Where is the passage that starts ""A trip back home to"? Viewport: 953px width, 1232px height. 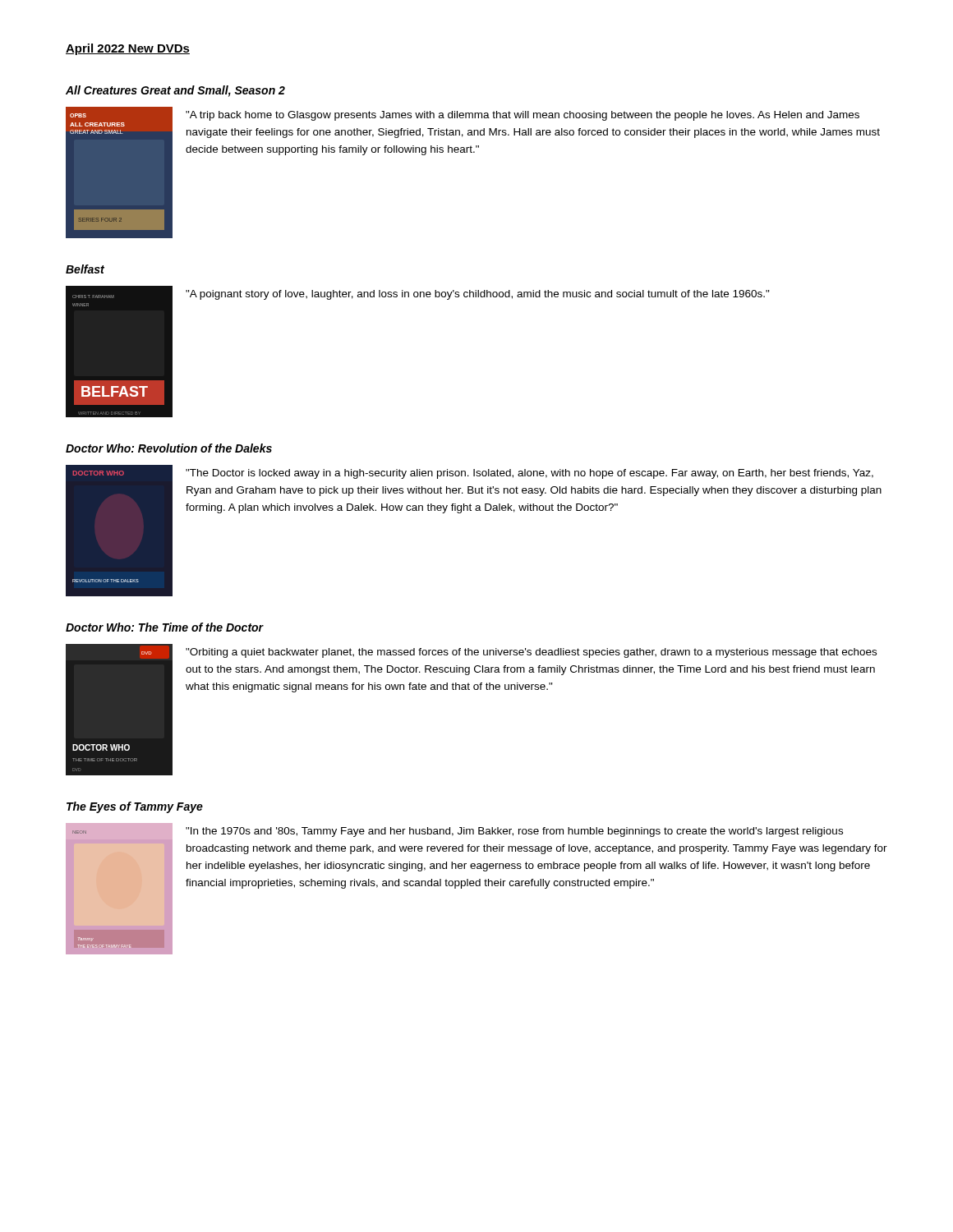coord(533,132)
